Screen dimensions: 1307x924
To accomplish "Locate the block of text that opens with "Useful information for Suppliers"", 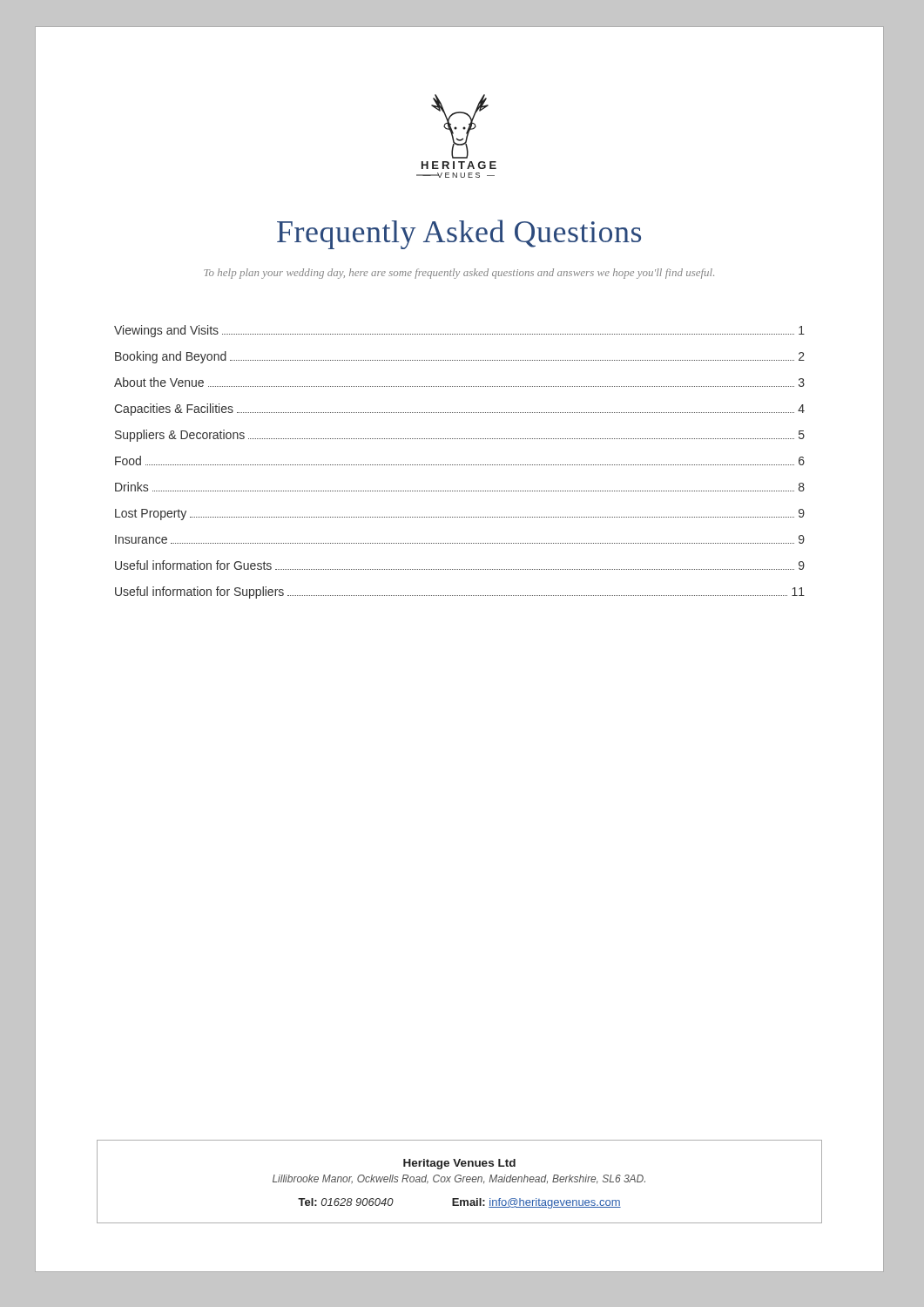I will point(459,592).
